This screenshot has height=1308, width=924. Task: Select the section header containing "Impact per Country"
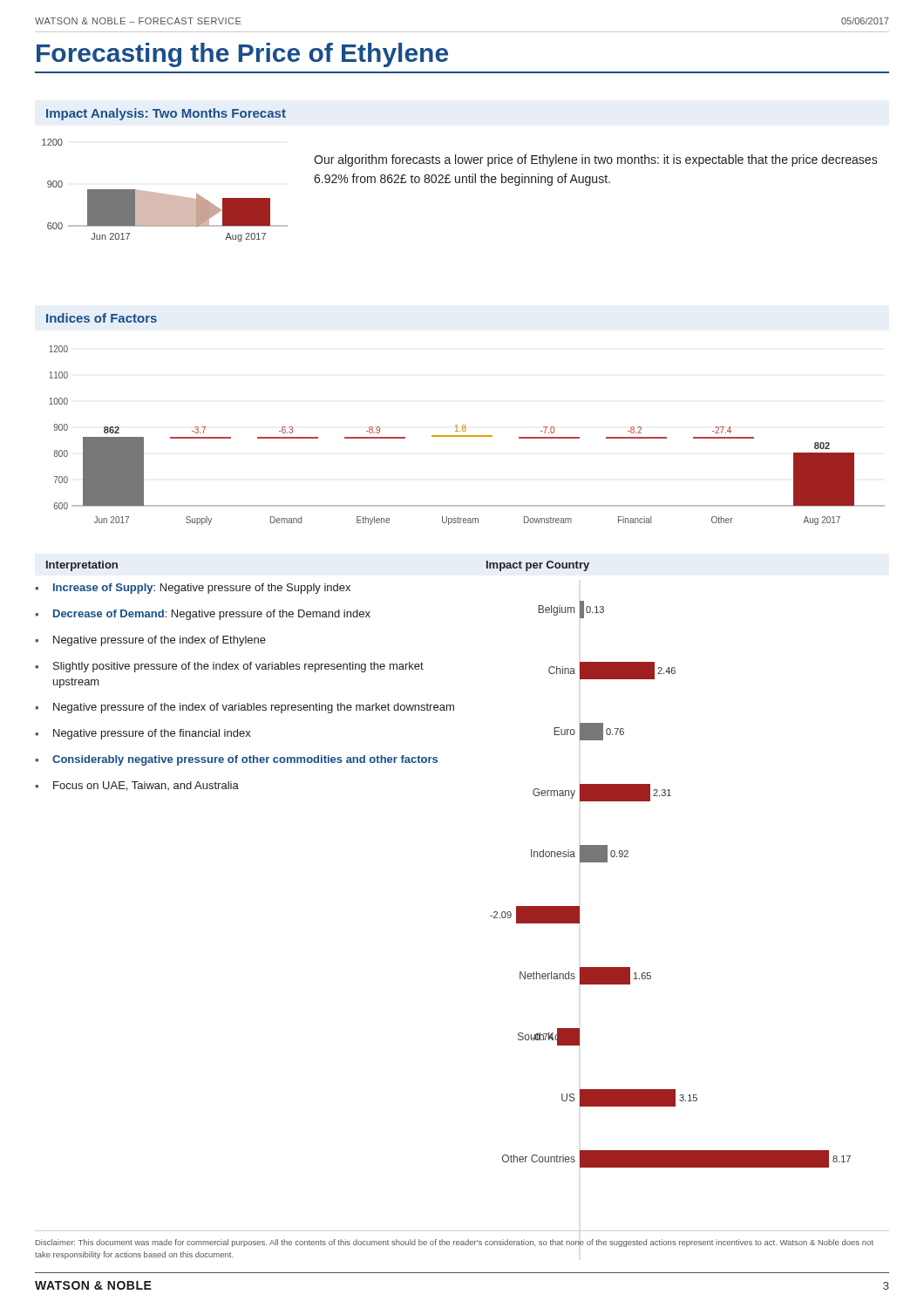[537, 565]
